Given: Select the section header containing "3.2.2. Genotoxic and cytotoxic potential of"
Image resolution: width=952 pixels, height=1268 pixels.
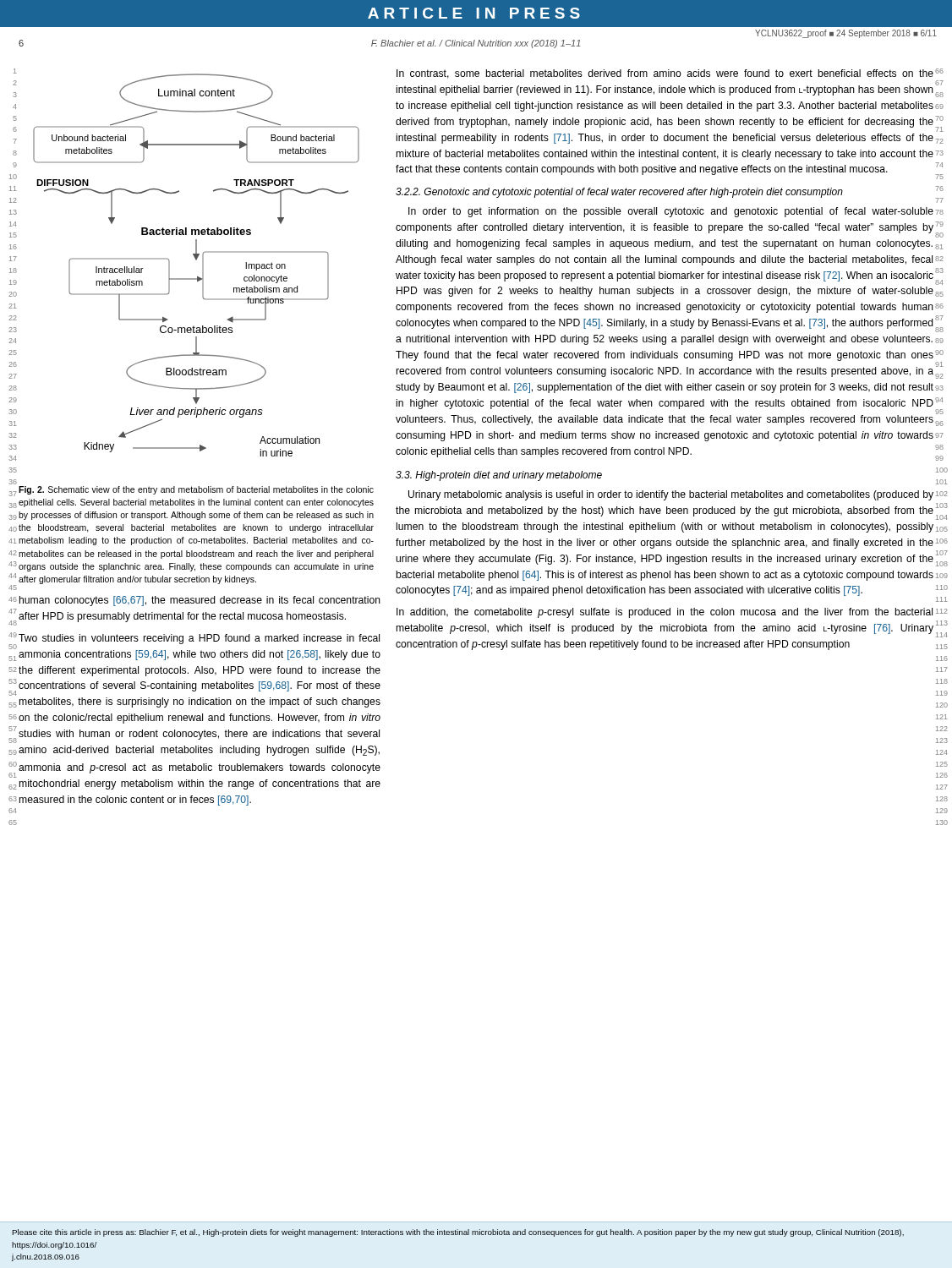Looking at the screenshot, I should [x=619, y=192].
